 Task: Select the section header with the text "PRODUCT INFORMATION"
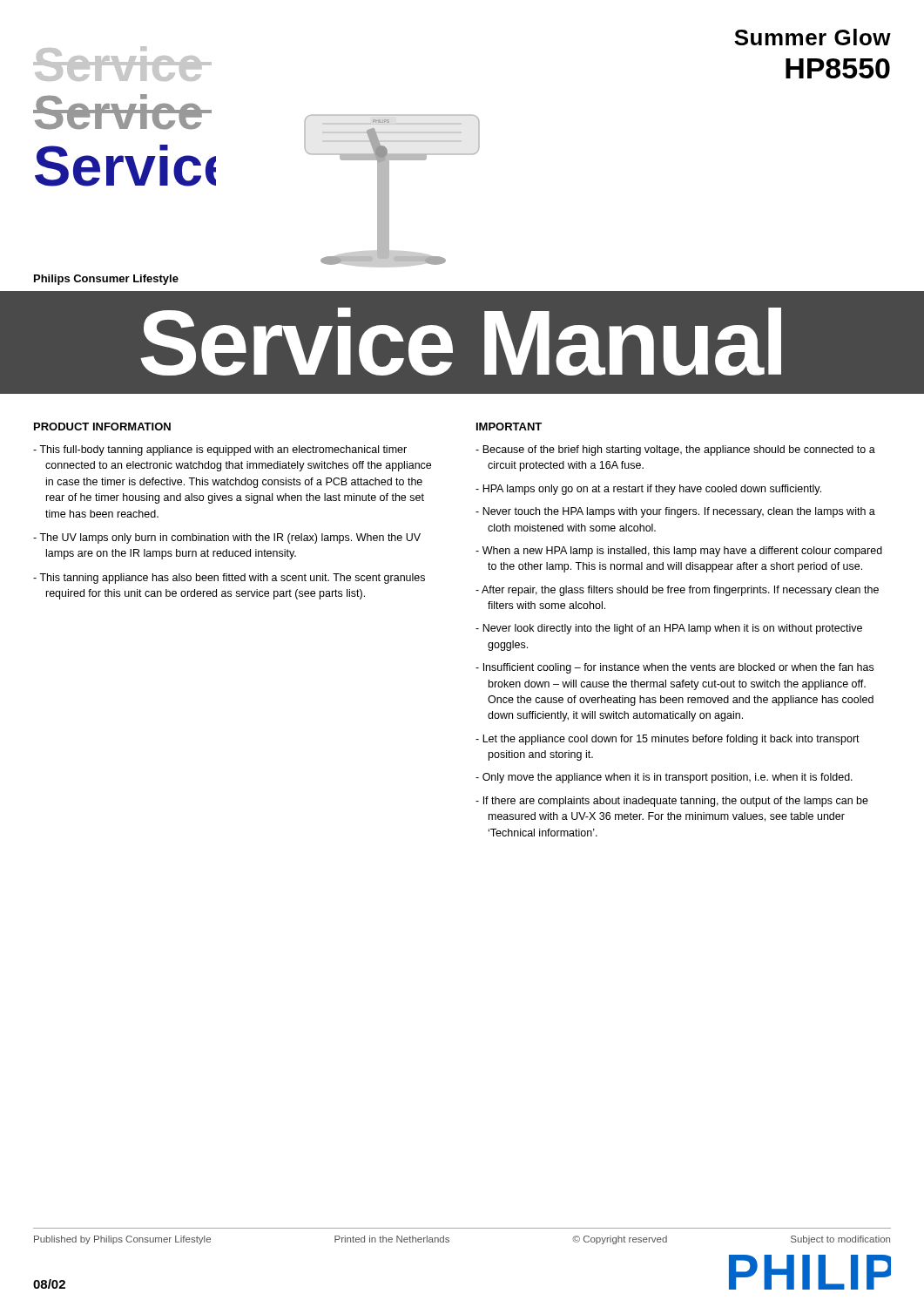coord(102,426)
